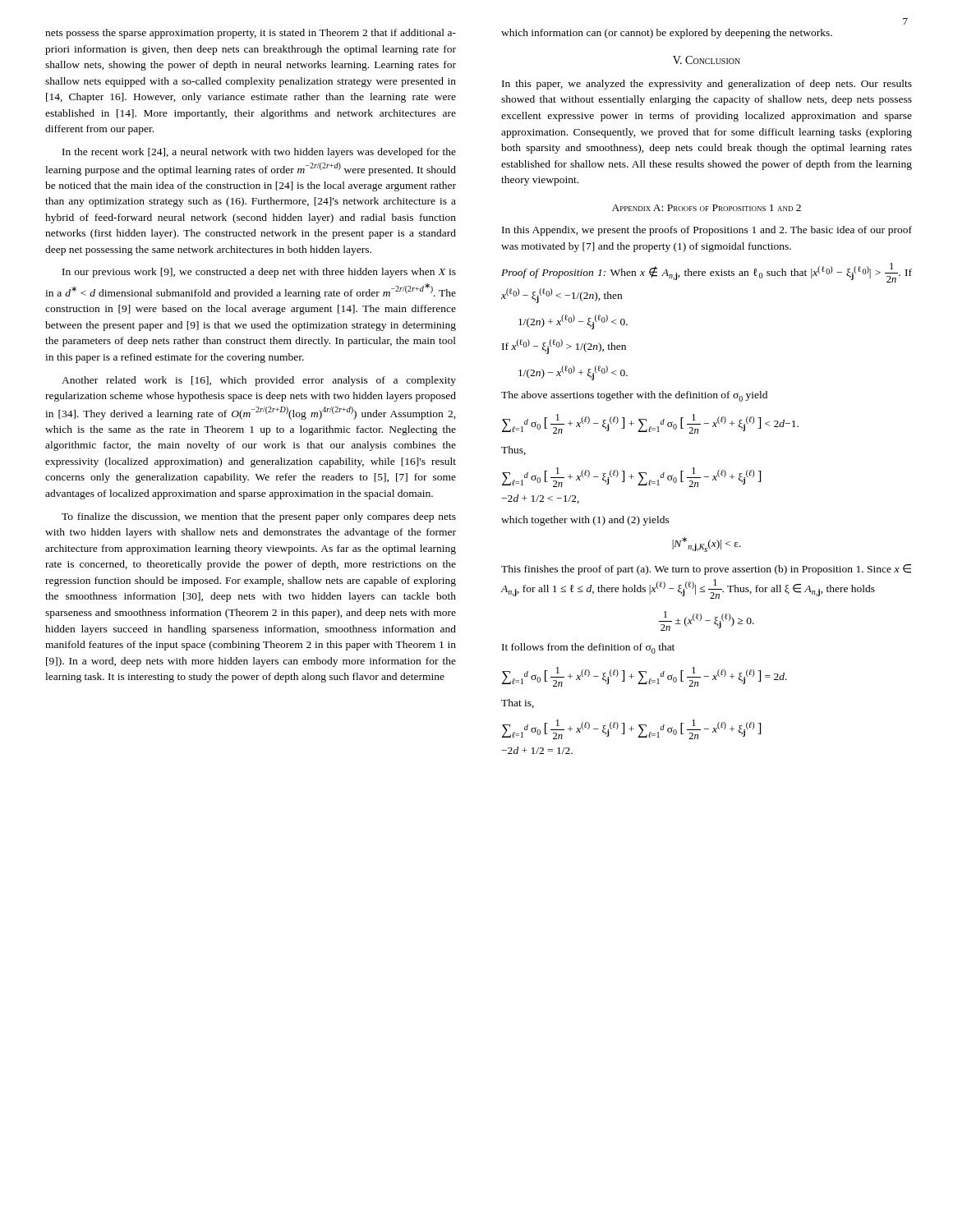Find the block on this page that starts "nets possess the sparse approximation property,"
This screenshot has width=953, height=1232.
(x=251, y=81)
